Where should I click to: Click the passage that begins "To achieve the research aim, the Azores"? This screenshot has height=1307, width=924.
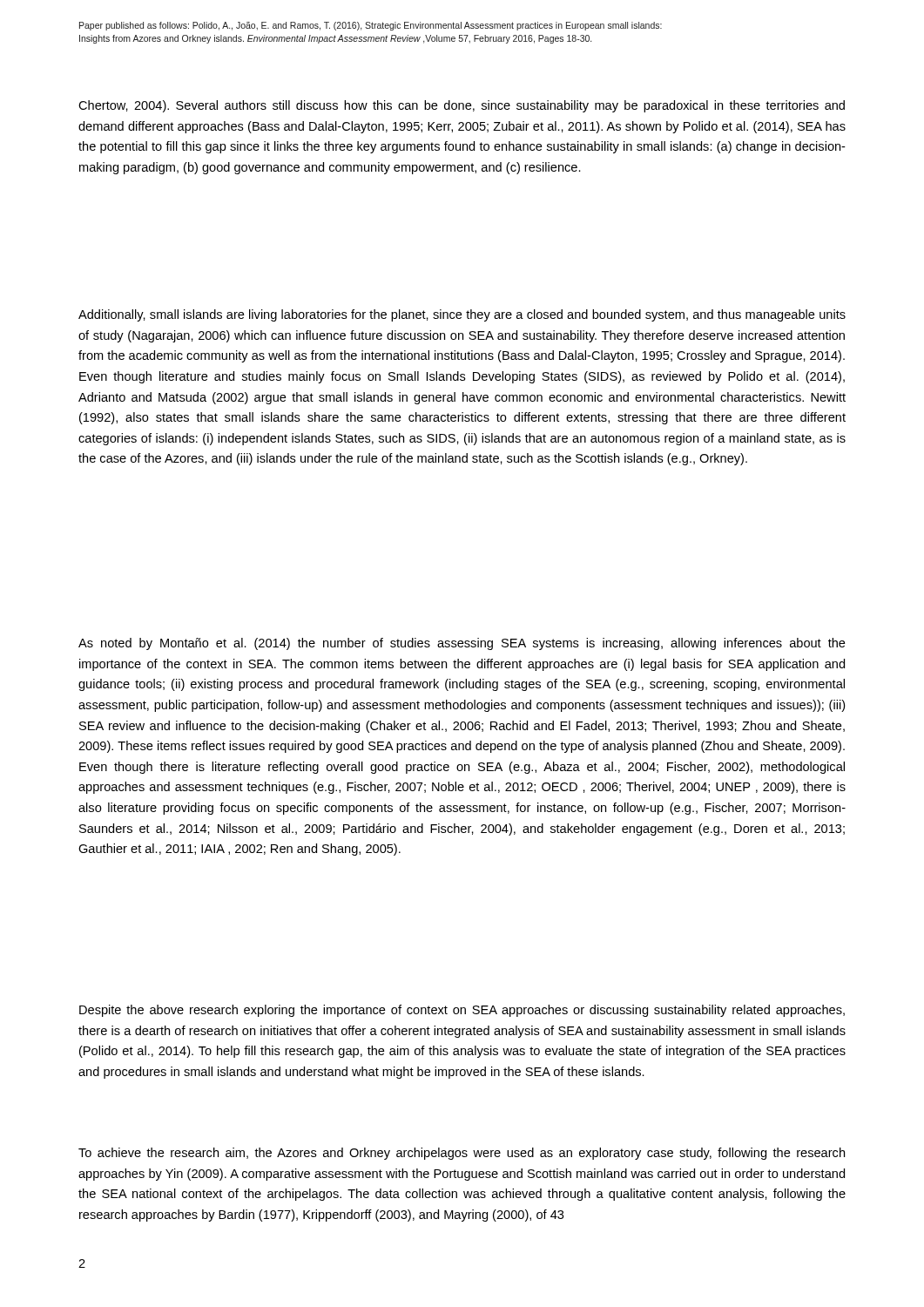tap(462, 1184)
